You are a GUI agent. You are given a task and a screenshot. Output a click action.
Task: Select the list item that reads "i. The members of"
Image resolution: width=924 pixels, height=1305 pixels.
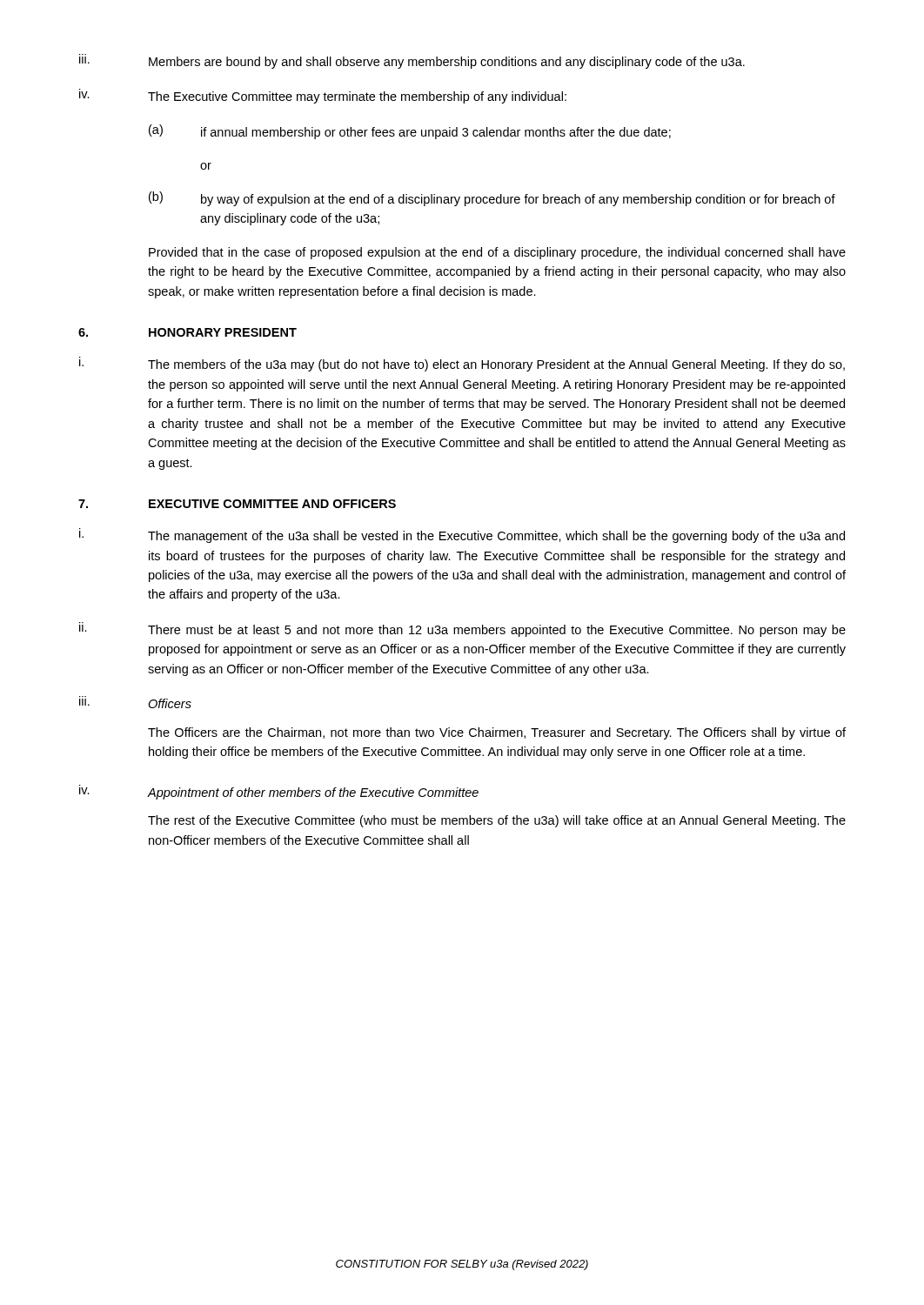coord(462,414)
